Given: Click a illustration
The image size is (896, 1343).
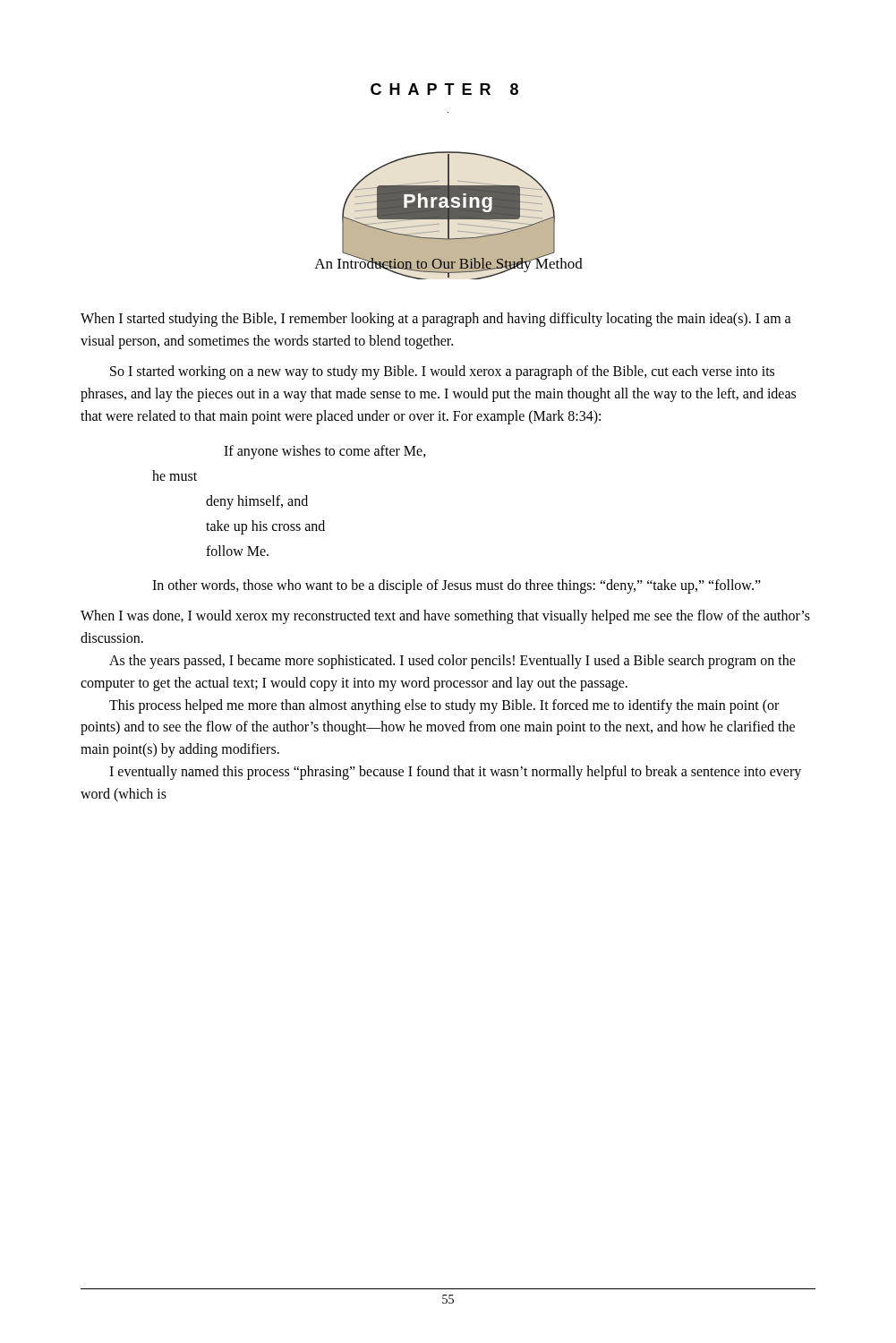Looking at the screenshot, I should 448,201.
